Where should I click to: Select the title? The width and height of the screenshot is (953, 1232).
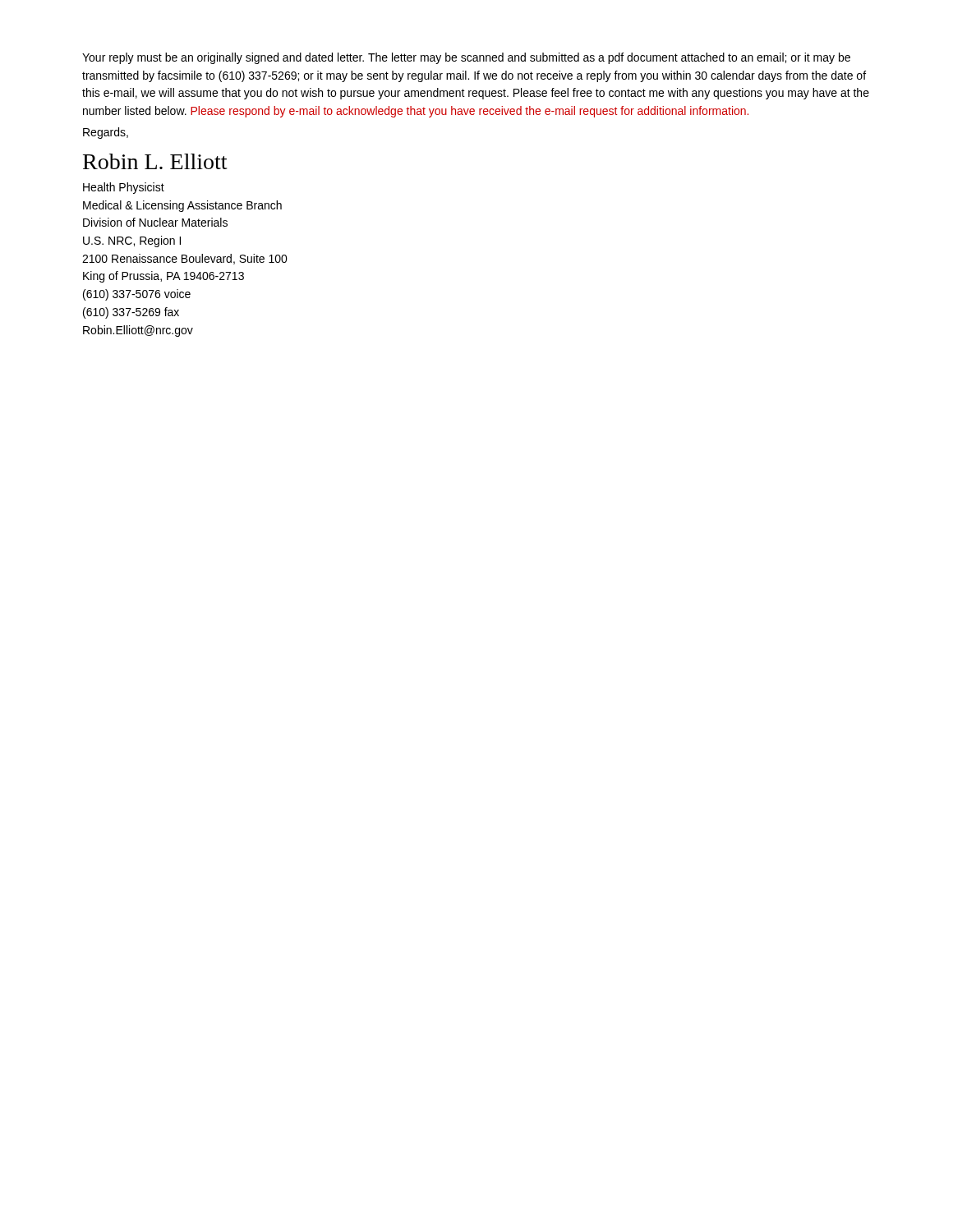point(476,162)
